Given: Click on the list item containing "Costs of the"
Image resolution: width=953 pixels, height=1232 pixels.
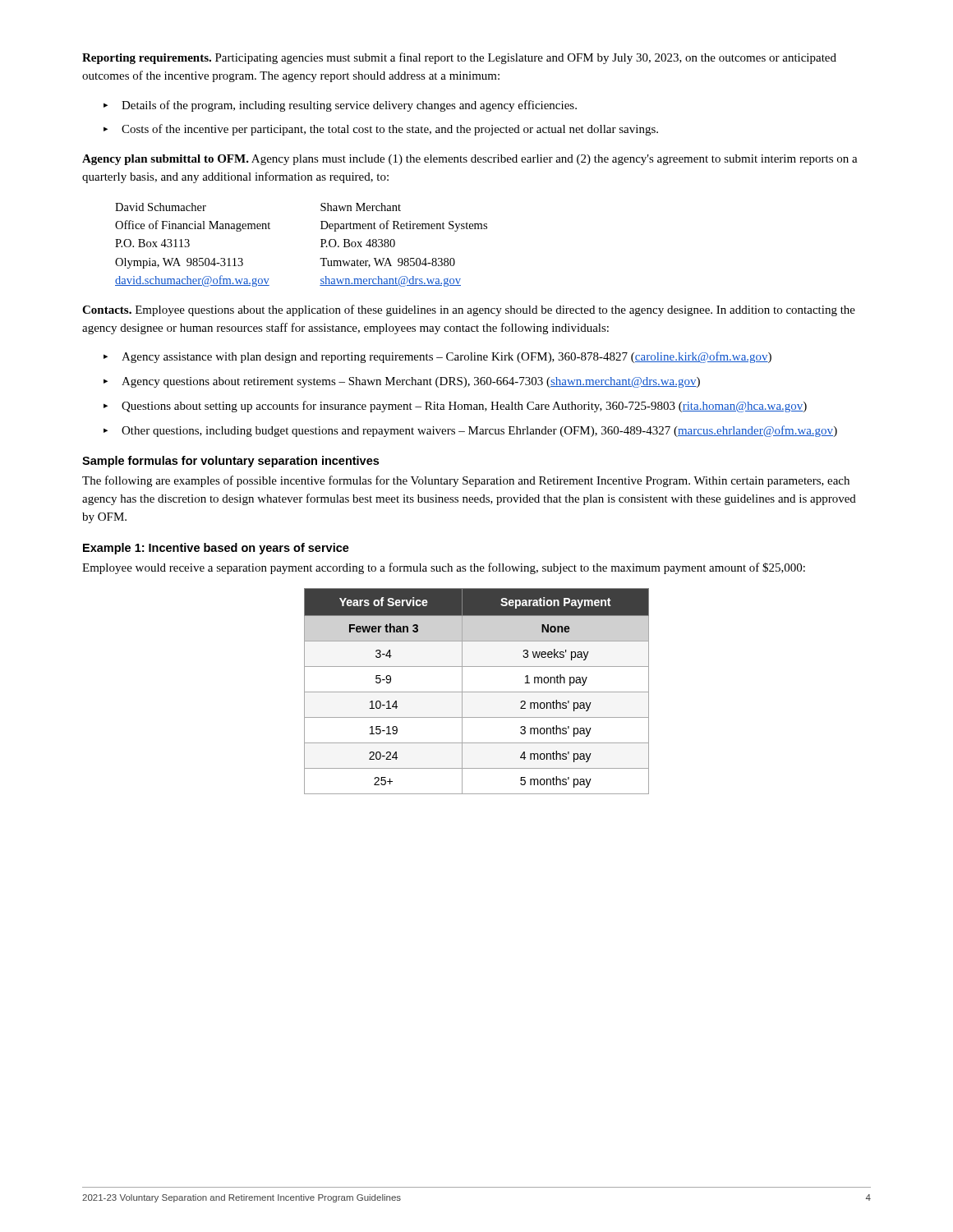Looking at the screenshot, I should click(390, 129).
